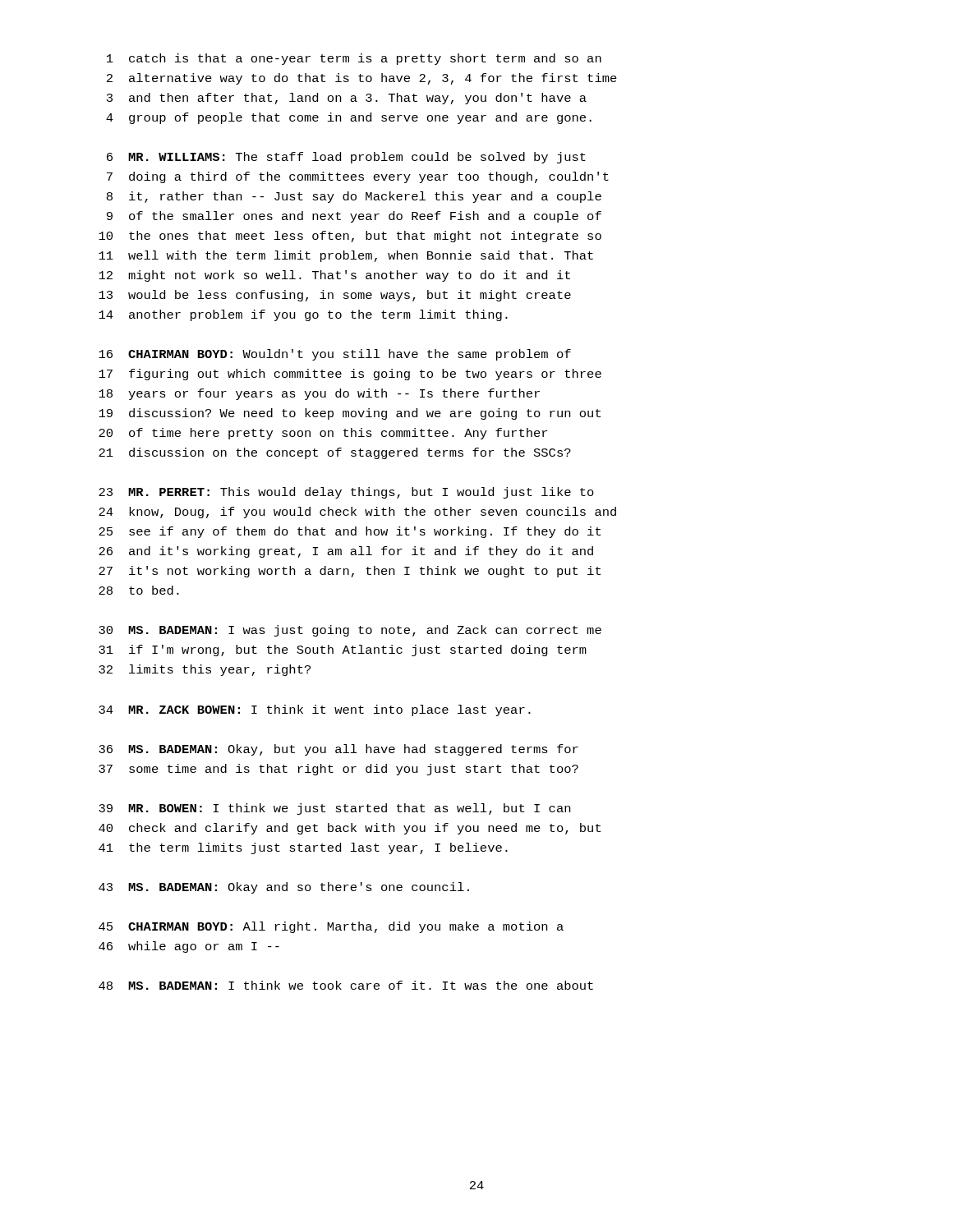
Task: Click on the block starting "10the ones that meet less often, but"
Action: [x=476, y=237]
